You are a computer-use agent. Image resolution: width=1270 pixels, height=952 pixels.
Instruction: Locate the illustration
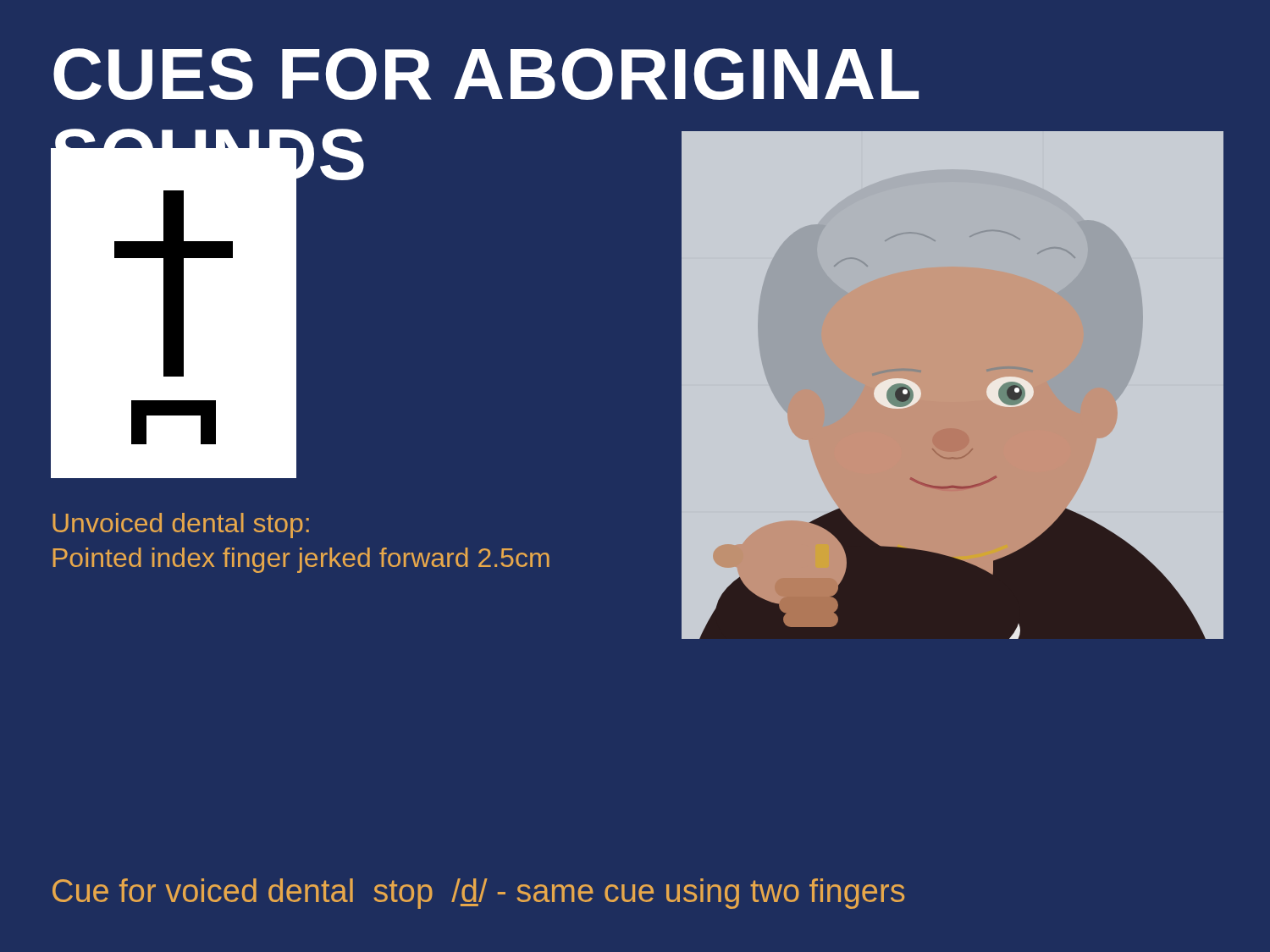pyautogui.click(x=174, y=313)
